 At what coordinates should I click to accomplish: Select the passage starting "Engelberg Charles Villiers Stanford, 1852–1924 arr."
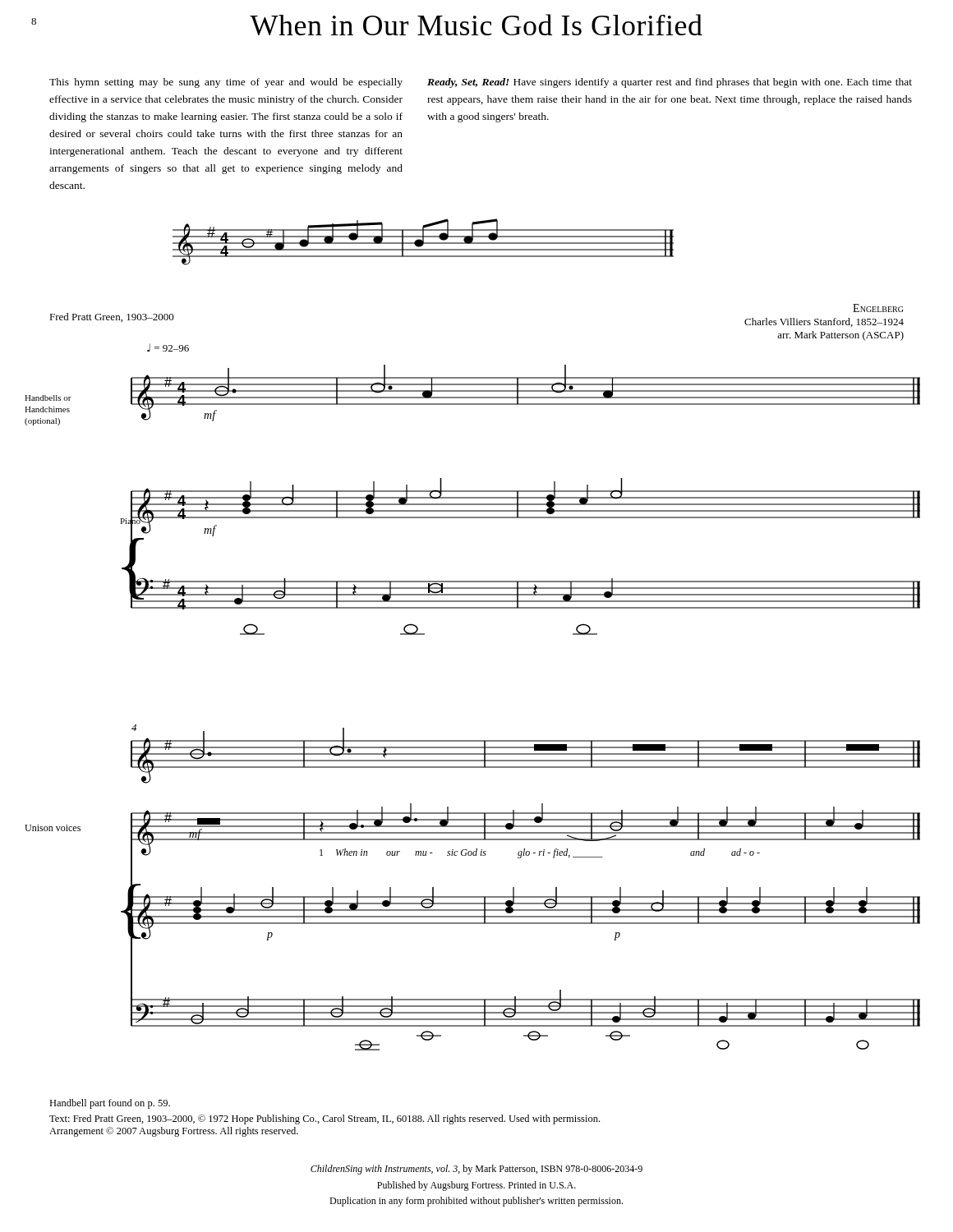824,322
